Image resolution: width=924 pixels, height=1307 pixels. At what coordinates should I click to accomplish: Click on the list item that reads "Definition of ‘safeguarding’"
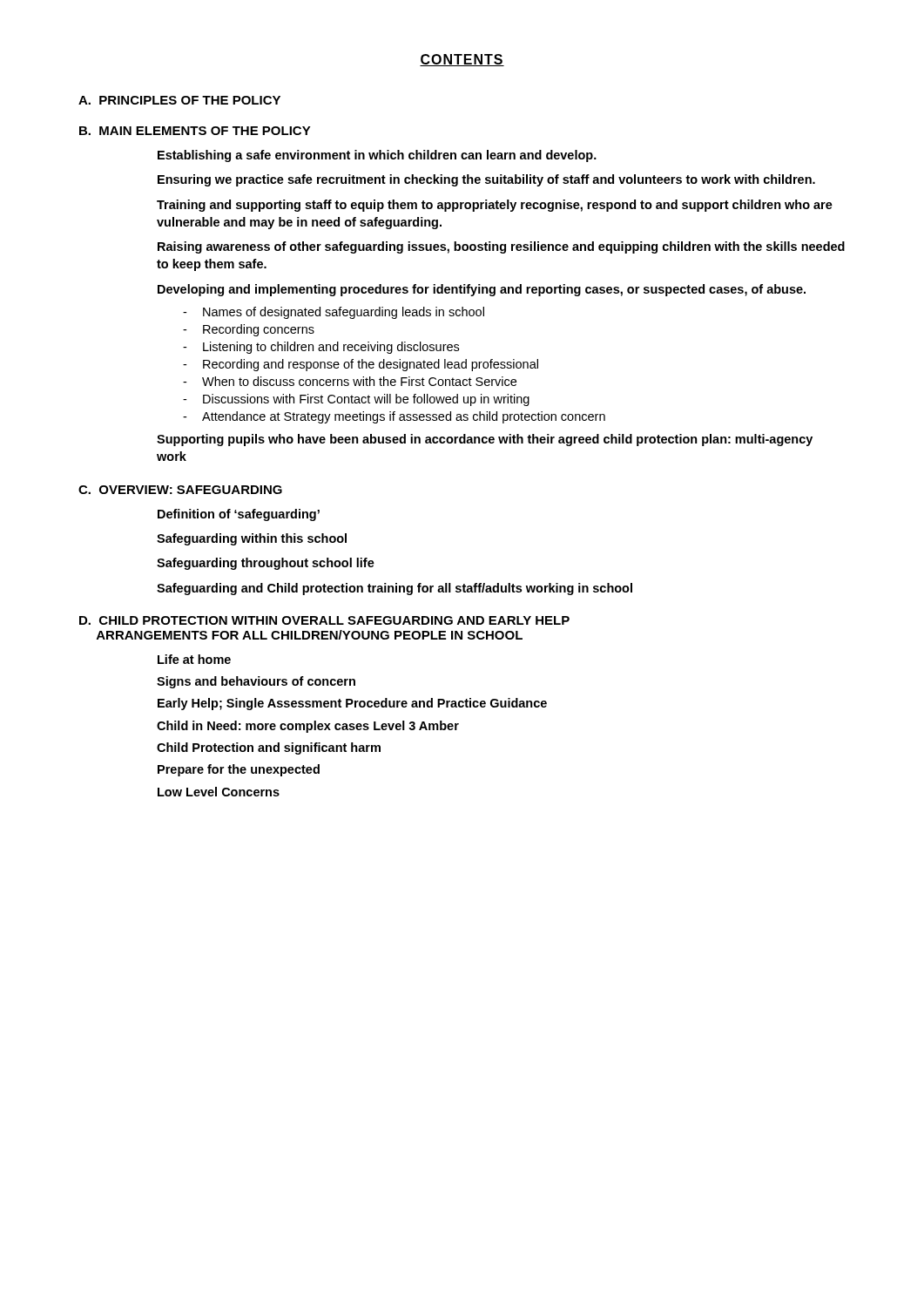[x=239, y=515]
